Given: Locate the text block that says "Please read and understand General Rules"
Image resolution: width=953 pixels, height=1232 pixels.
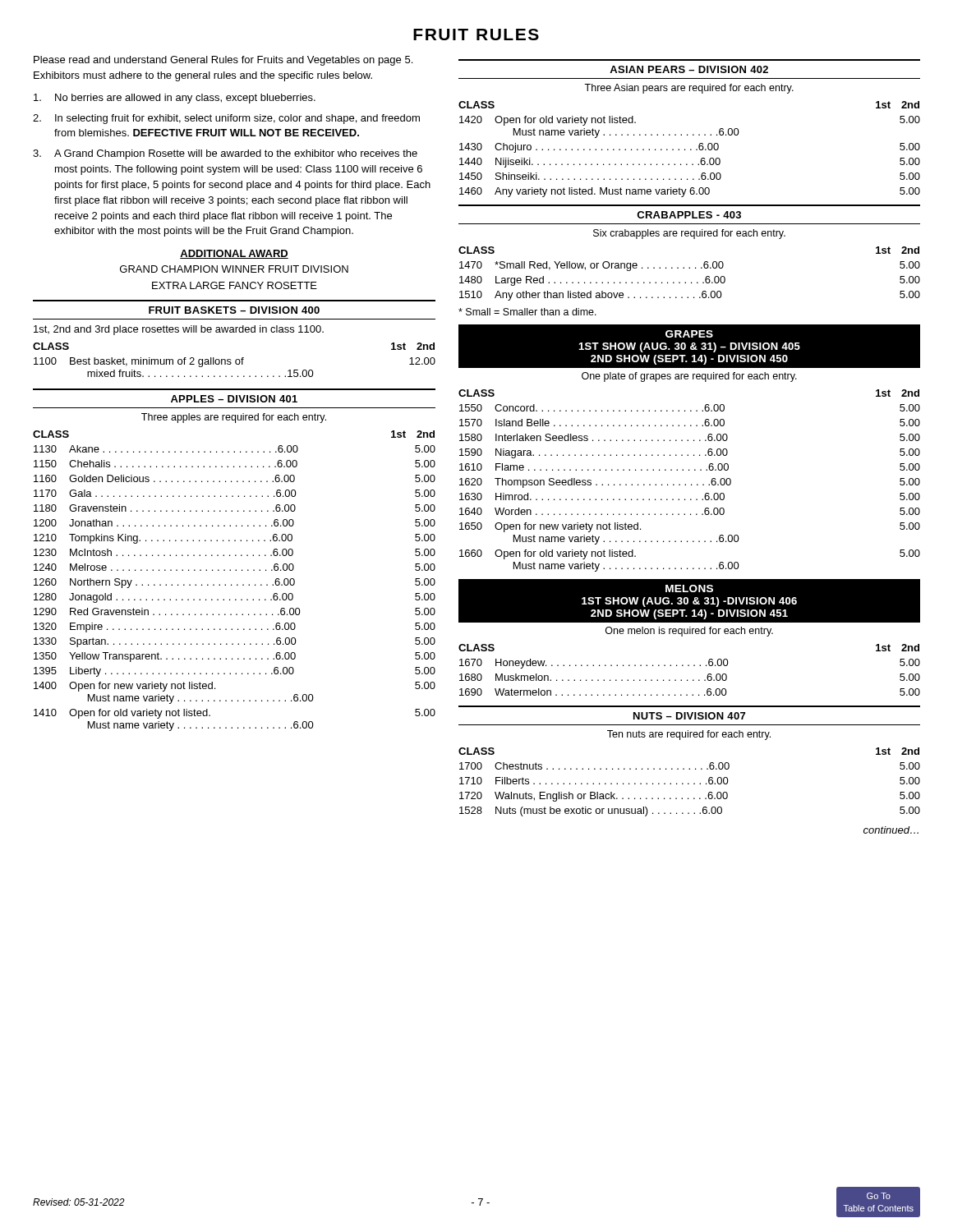Looking at the screenshot, I should tap(223, 67).
